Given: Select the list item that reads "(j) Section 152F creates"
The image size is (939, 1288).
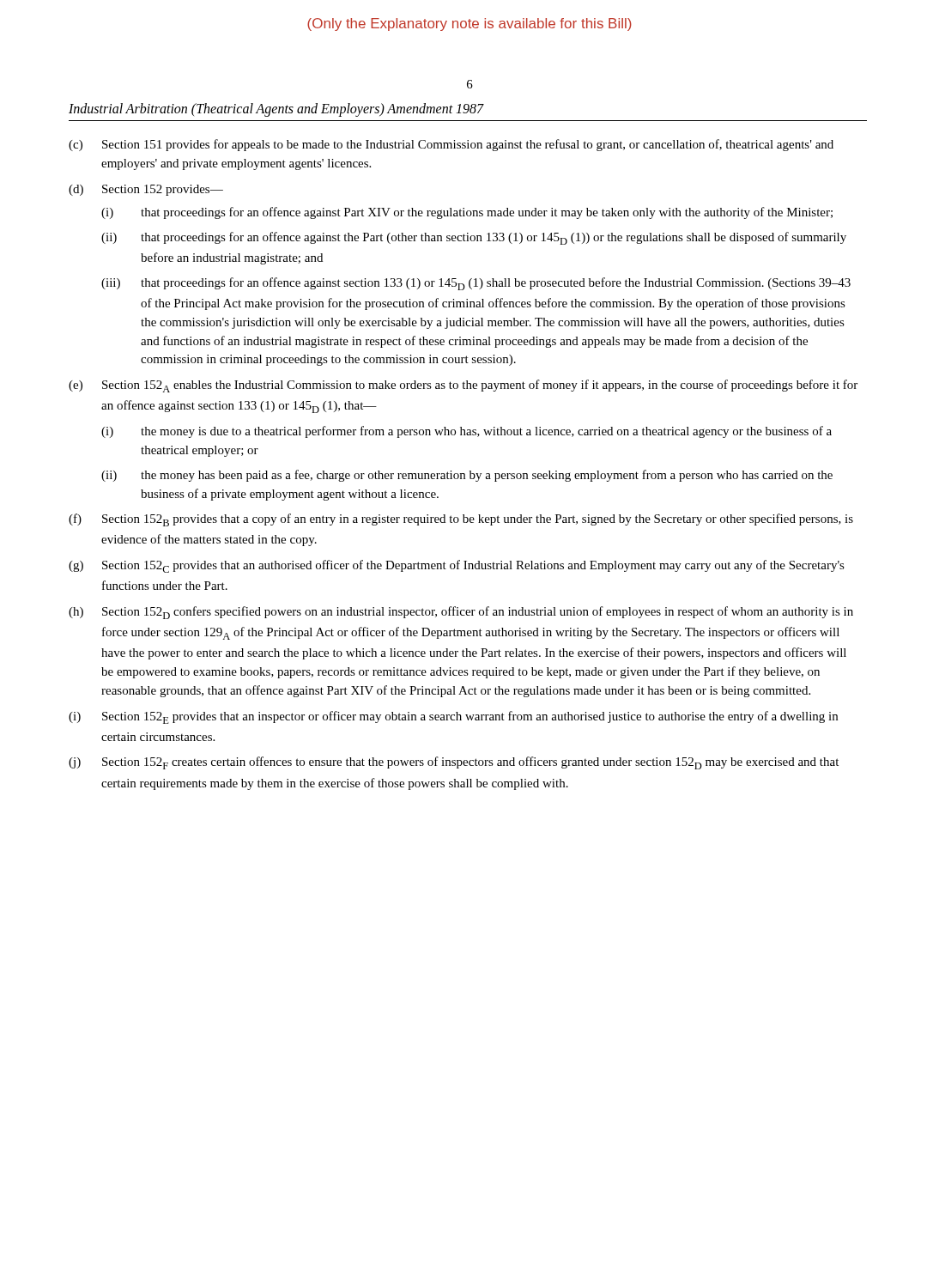Looking at the screenshot, I should tap(463, 773).
